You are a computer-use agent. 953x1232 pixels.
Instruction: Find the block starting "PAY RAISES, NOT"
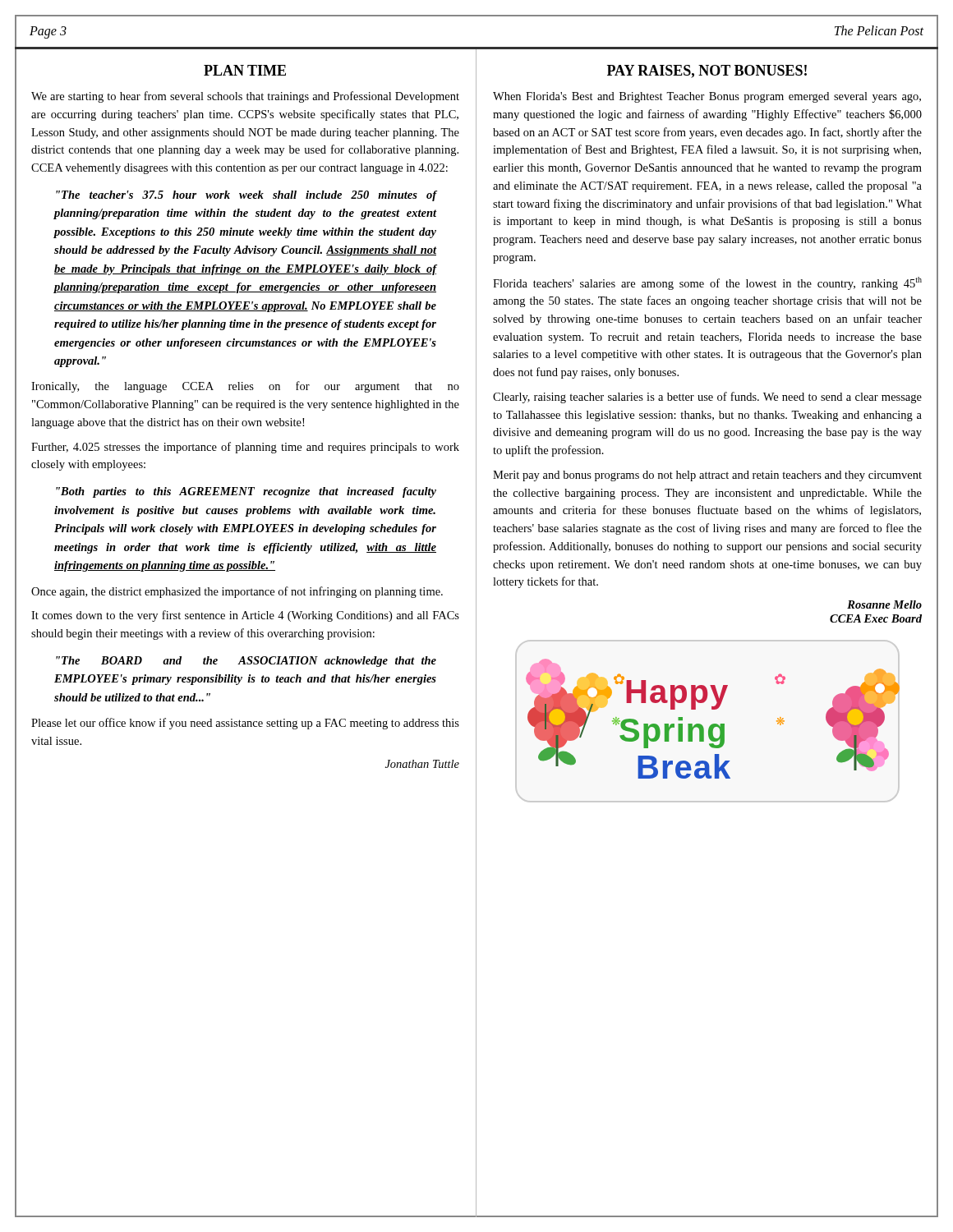pyautogui.click(x=707, y=71)
